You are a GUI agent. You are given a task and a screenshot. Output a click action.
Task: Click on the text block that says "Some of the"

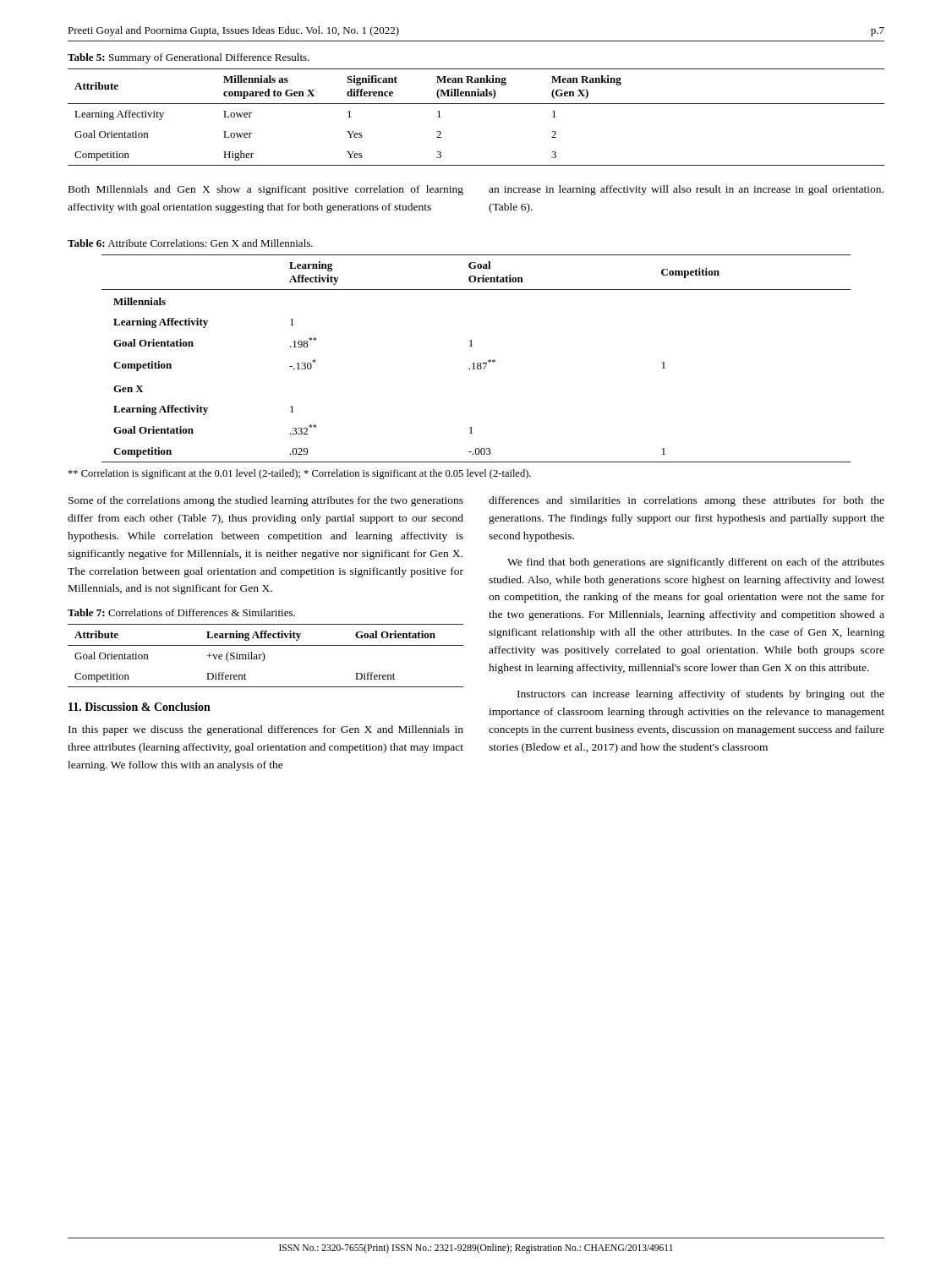click(x=265, y=544)
